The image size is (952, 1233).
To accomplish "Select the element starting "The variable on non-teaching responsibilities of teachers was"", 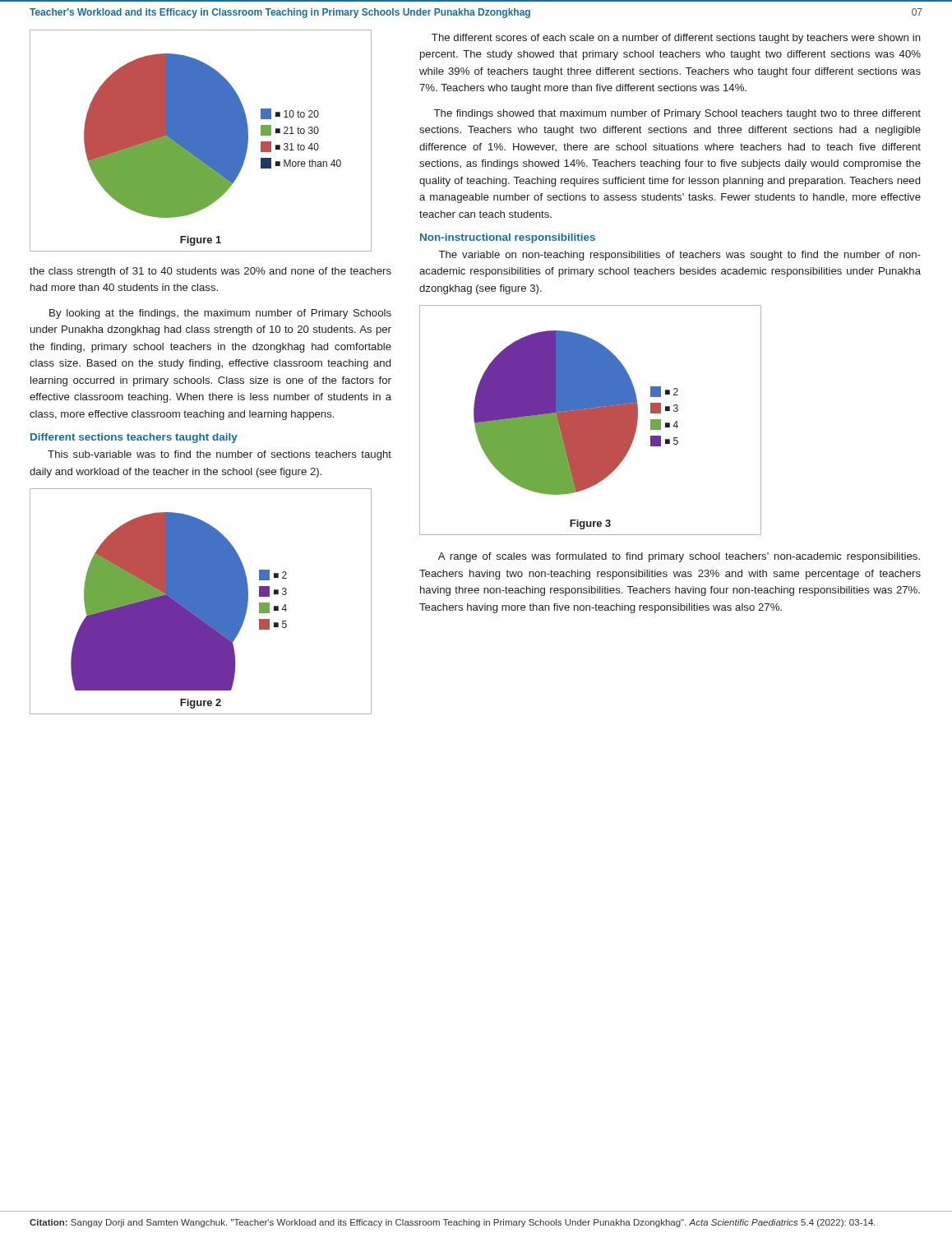I will (x=670, y=271).
